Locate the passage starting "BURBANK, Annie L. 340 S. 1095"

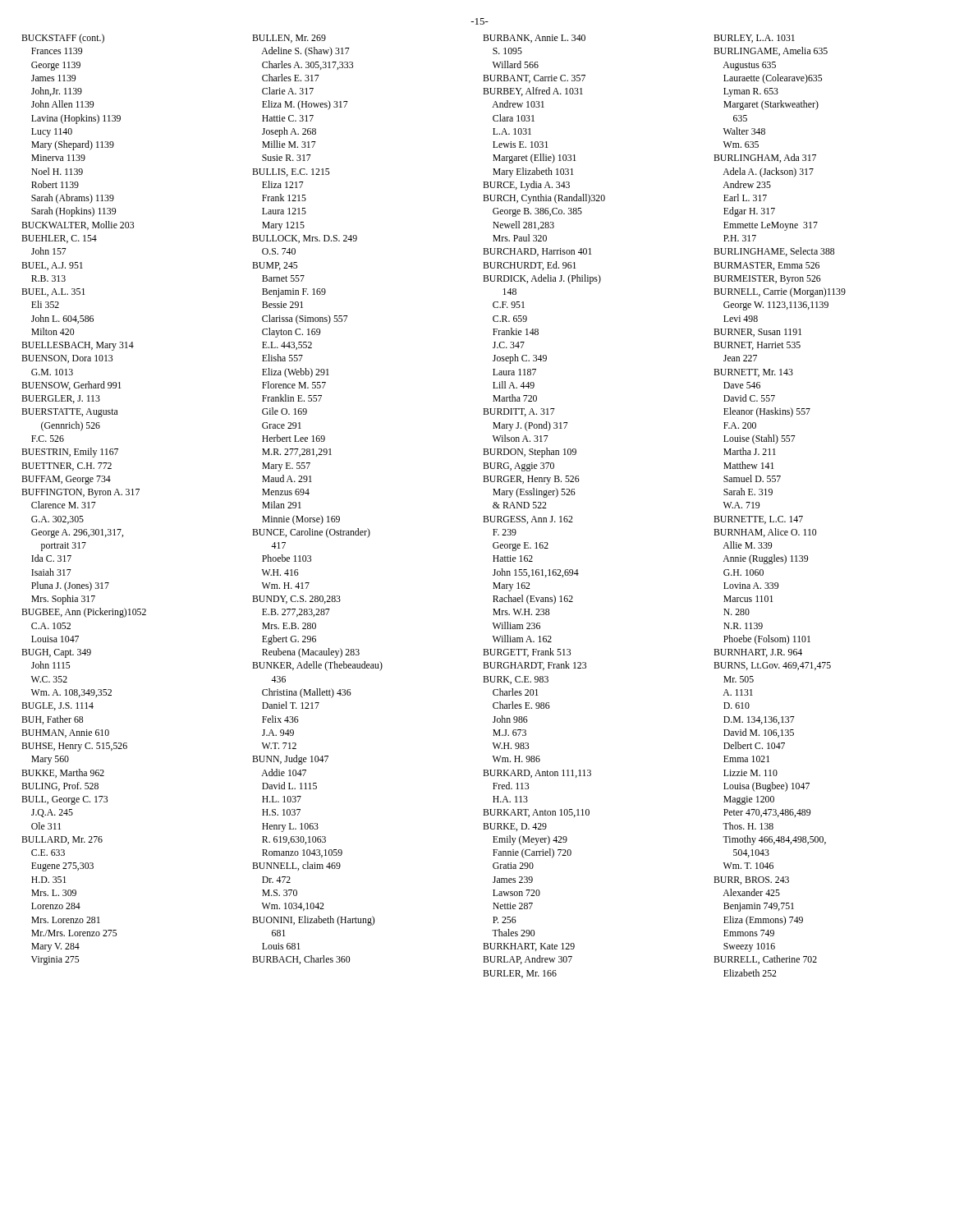pyautogui.click(x=544, y=505)
